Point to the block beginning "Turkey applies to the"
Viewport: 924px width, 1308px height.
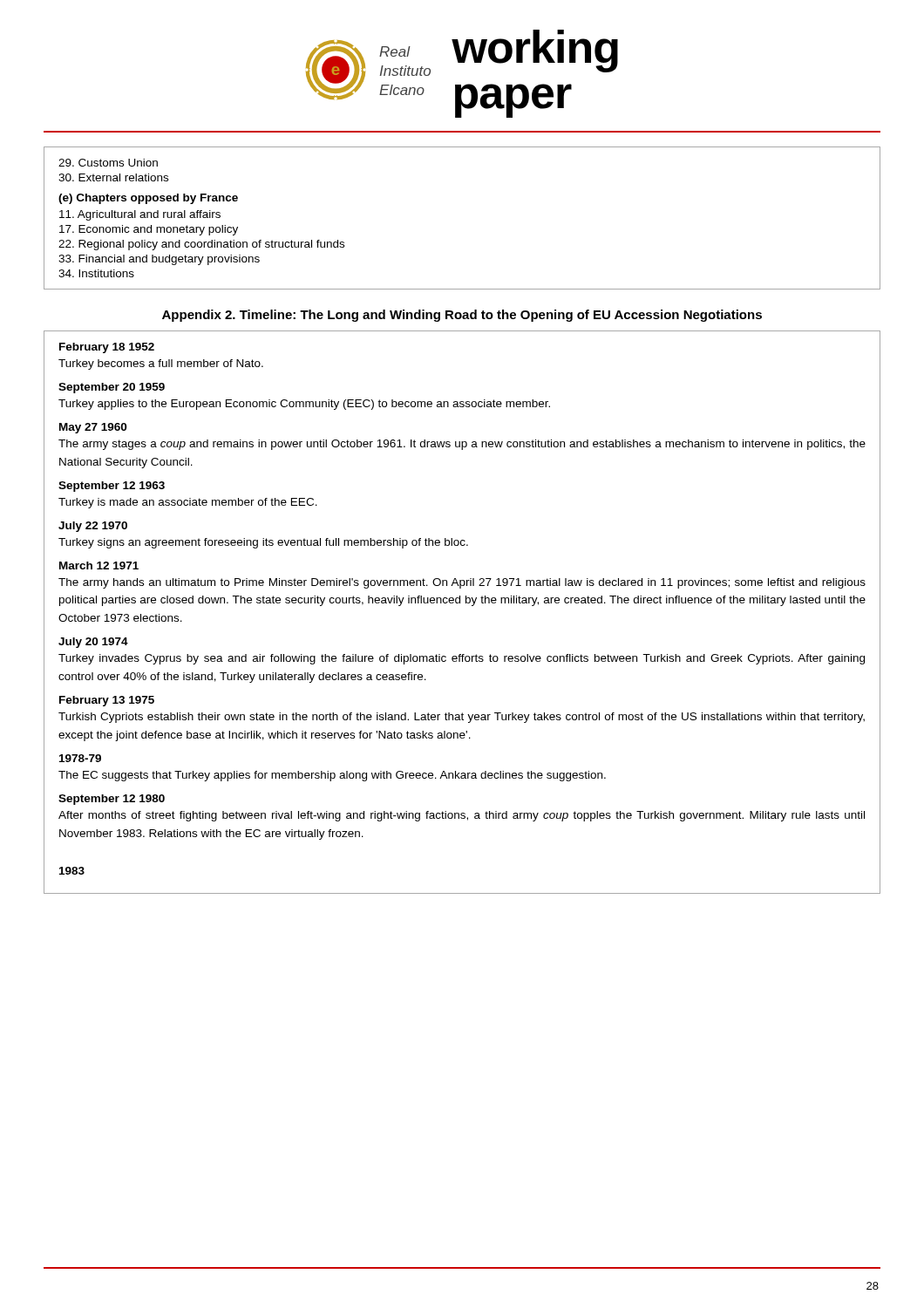(x=305, y=403)
